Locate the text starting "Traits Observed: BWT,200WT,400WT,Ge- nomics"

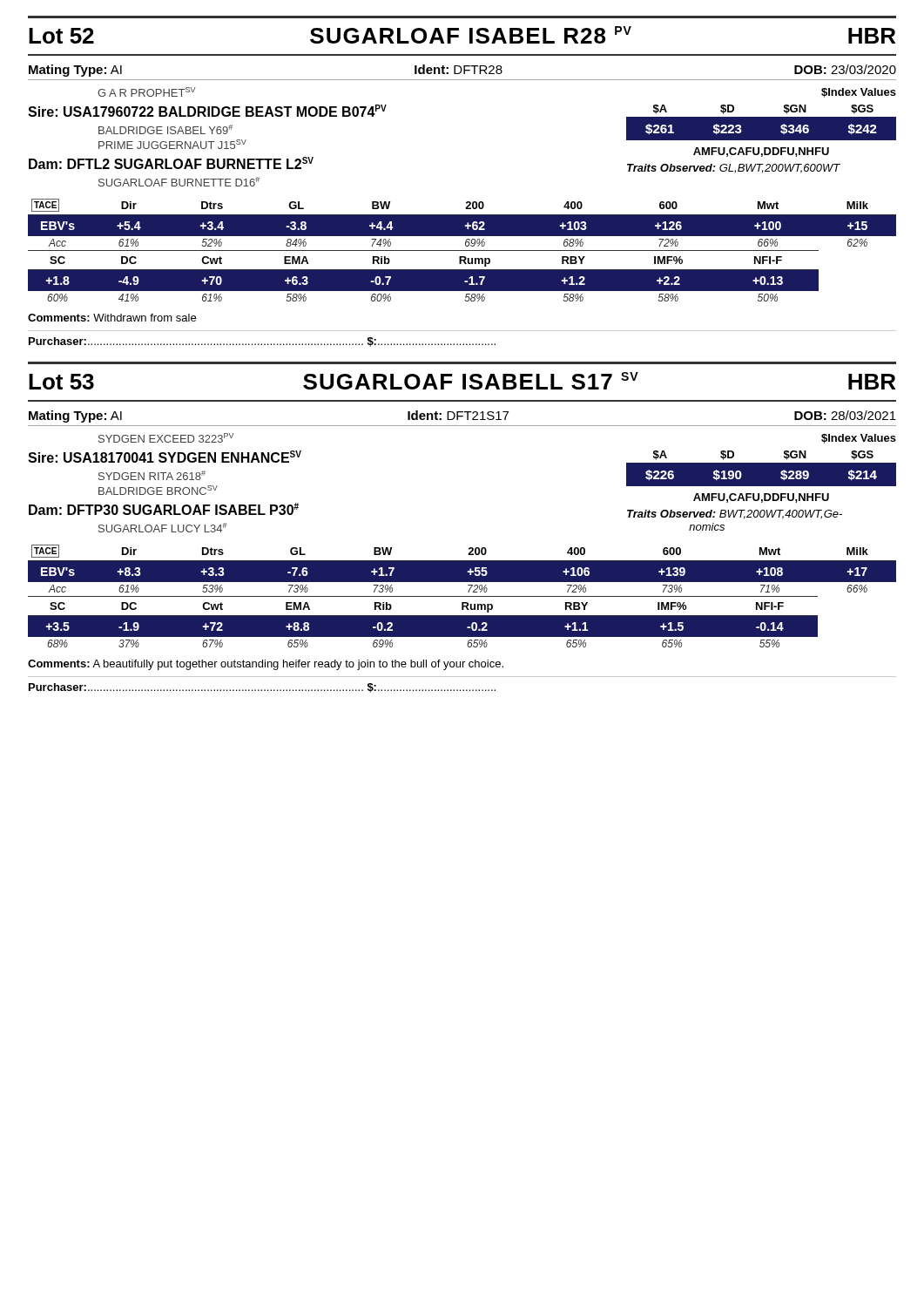734,520
